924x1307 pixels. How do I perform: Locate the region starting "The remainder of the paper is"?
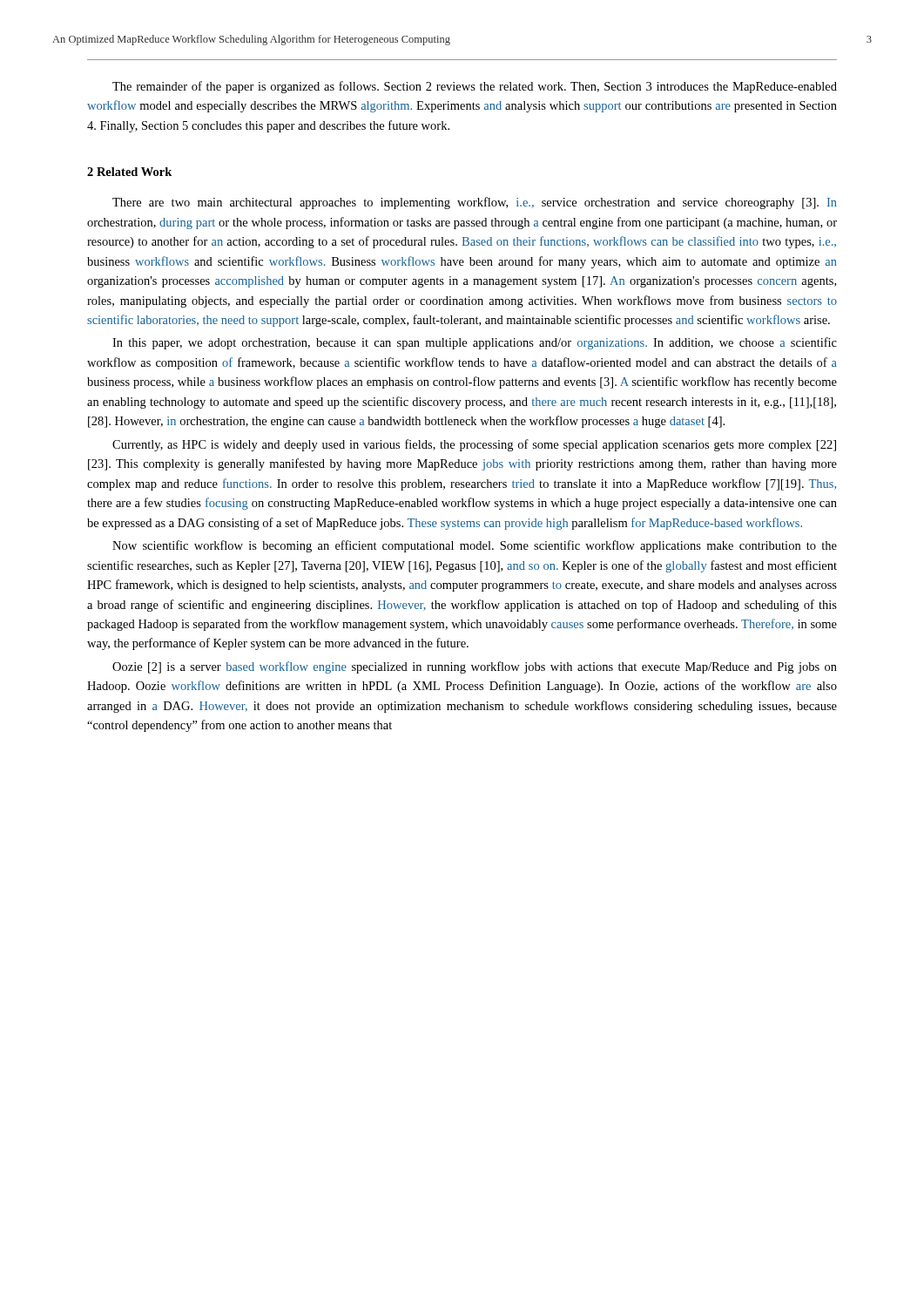(462, 106)
